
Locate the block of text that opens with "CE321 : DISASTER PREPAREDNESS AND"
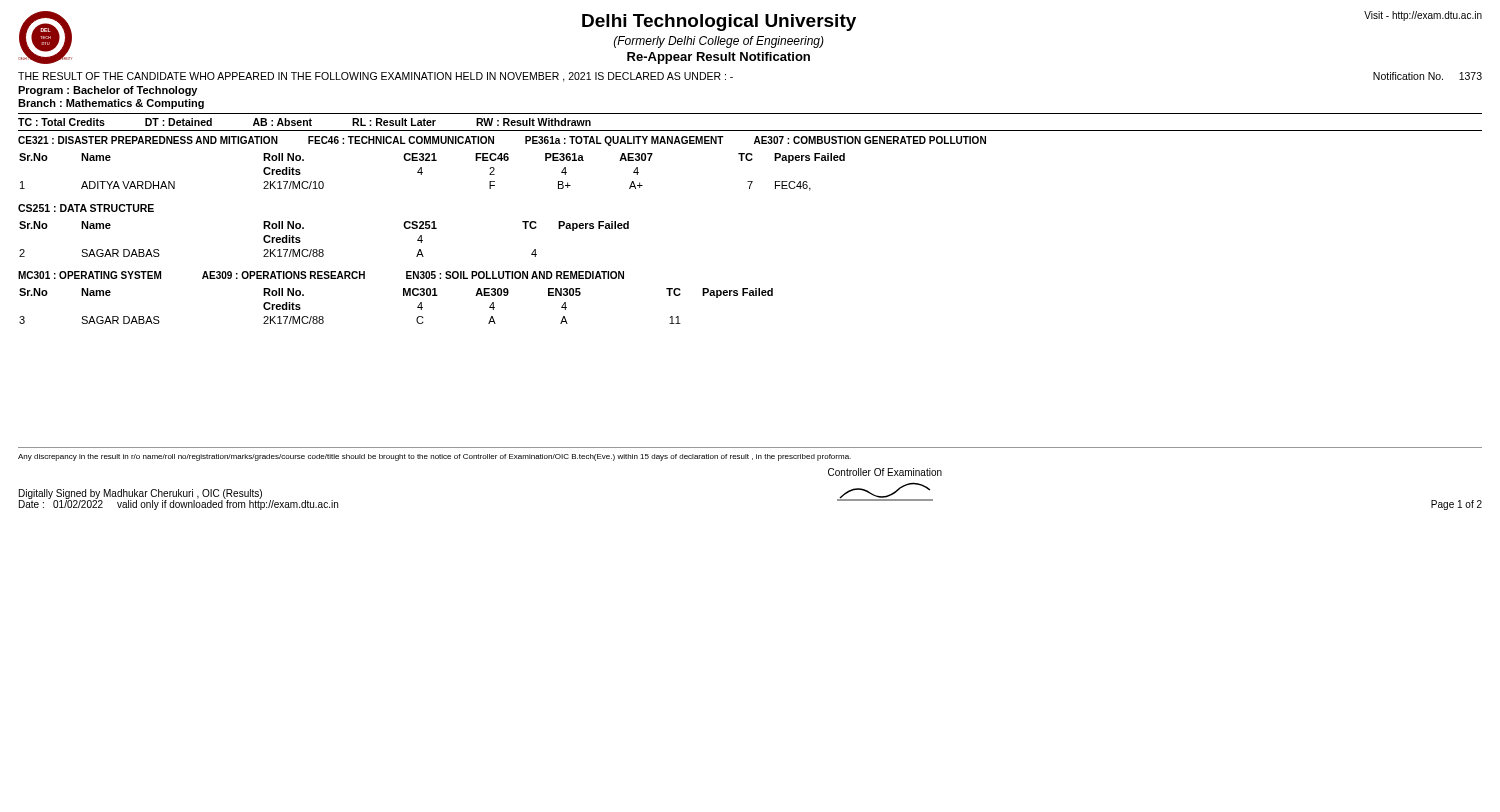[x=502, y=141]
